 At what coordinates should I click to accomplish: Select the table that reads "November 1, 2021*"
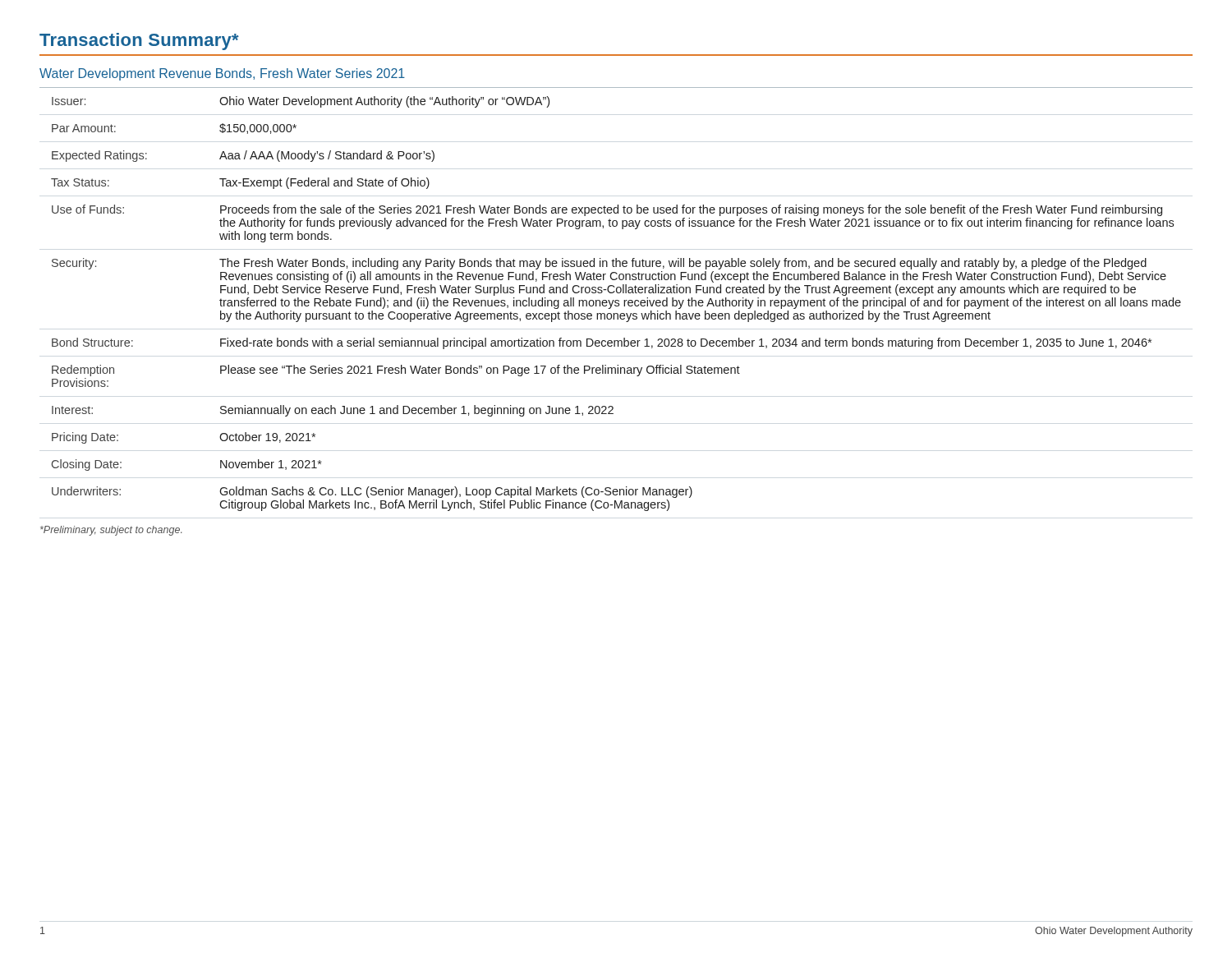click(616, 303)
